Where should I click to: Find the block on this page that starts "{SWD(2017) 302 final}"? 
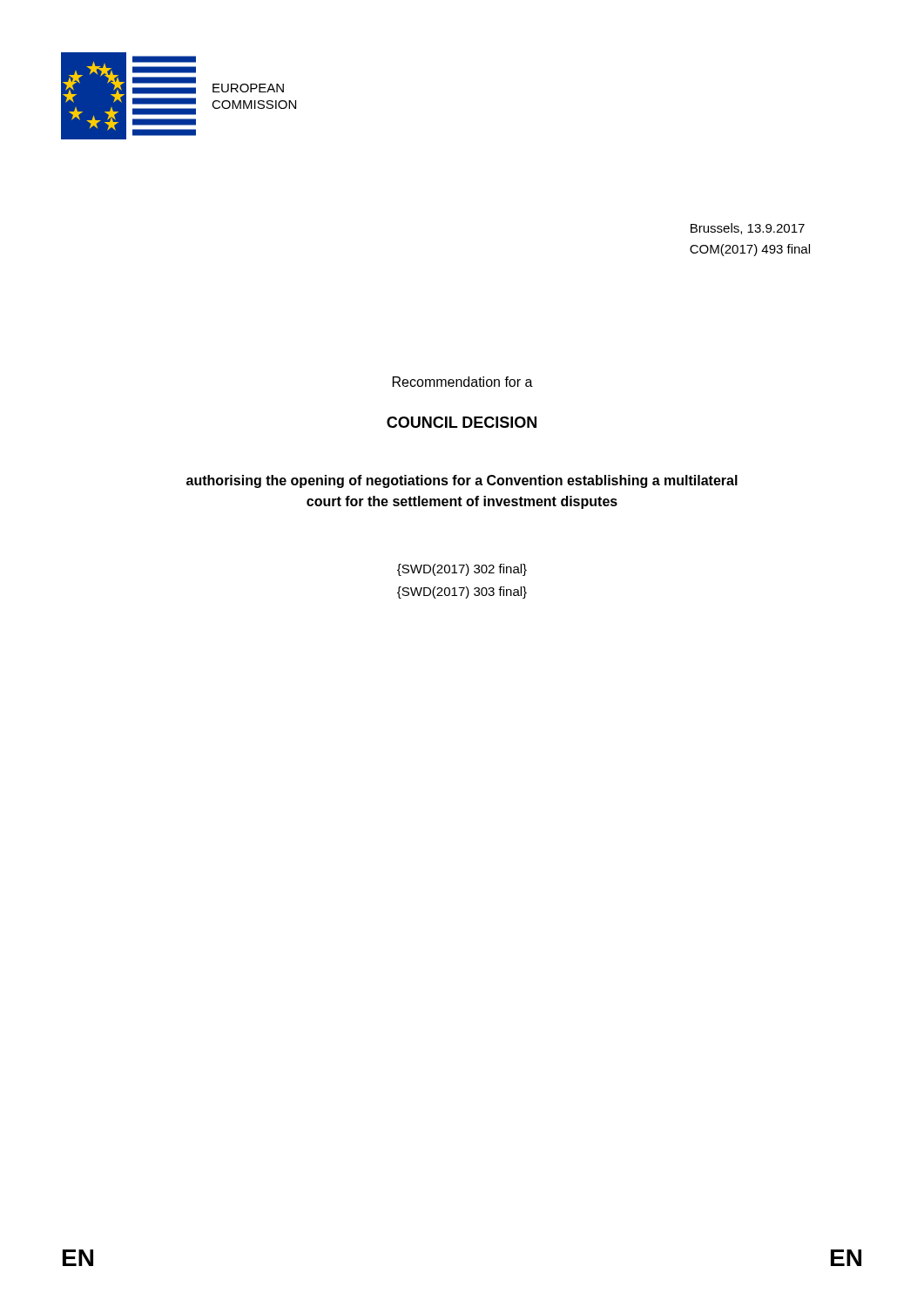[462, 580]
